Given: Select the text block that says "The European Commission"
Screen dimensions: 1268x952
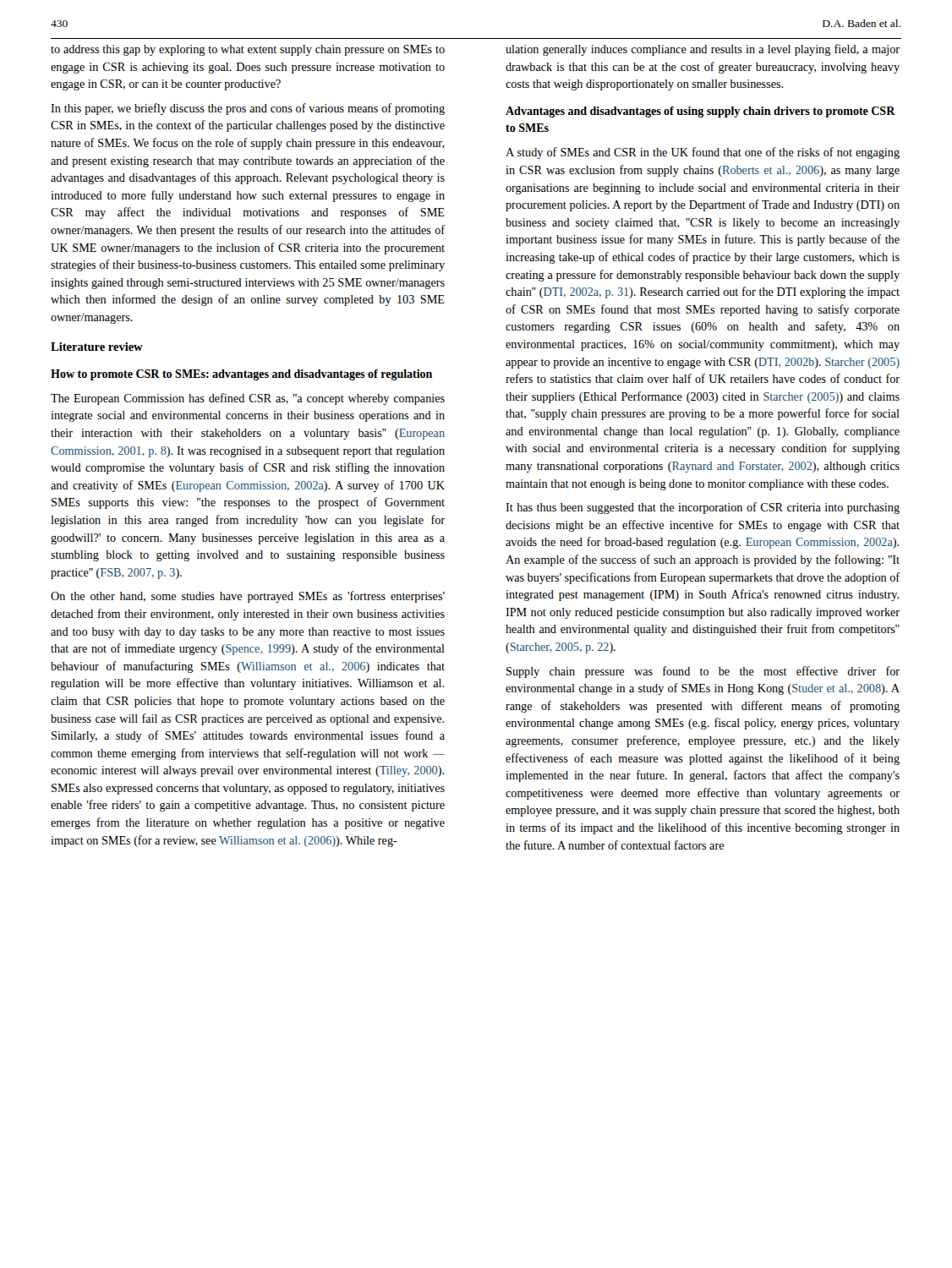Looking at the screenshot, I should point(248,619).
